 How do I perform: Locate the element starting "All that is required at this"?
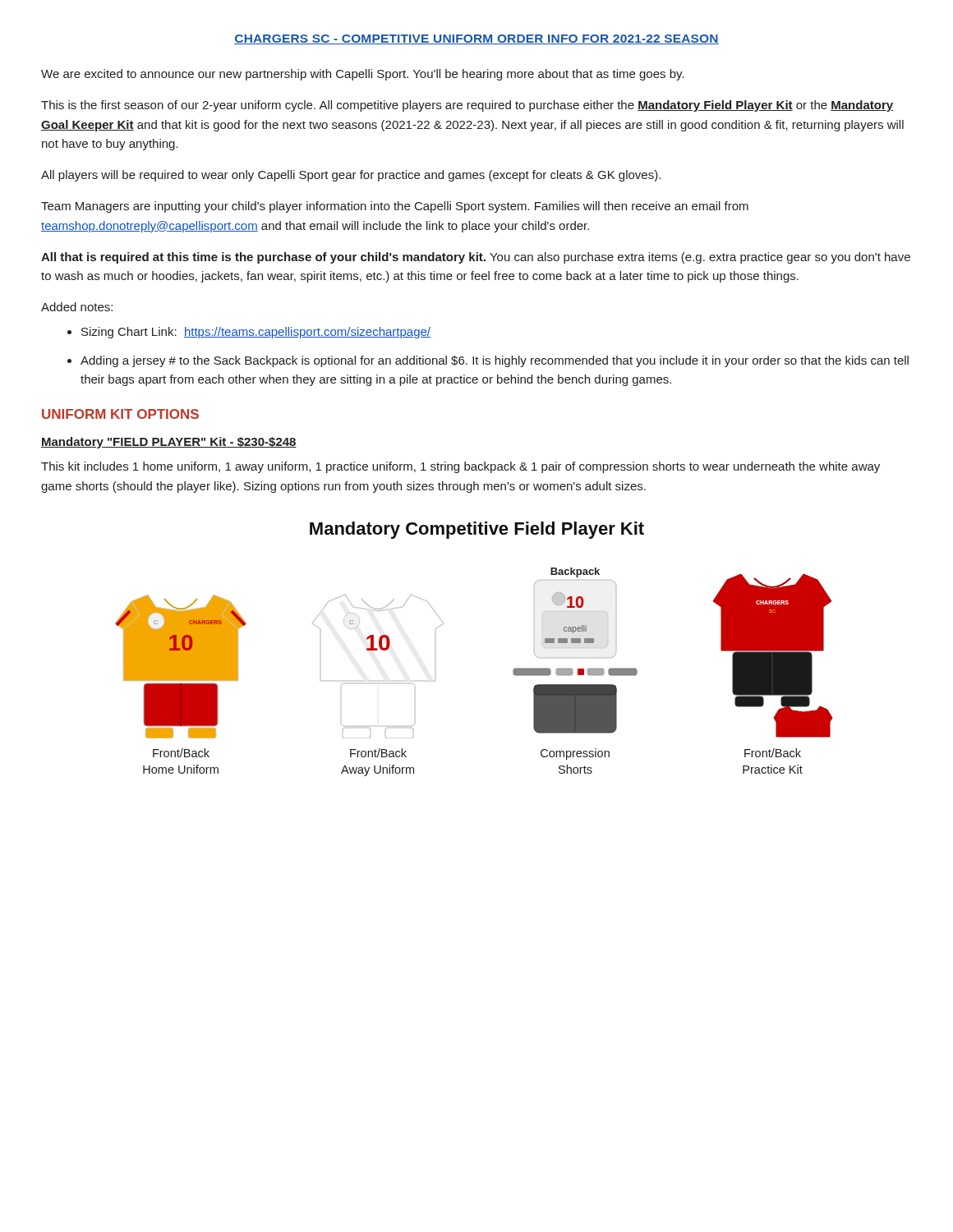(x=476, y=266)
